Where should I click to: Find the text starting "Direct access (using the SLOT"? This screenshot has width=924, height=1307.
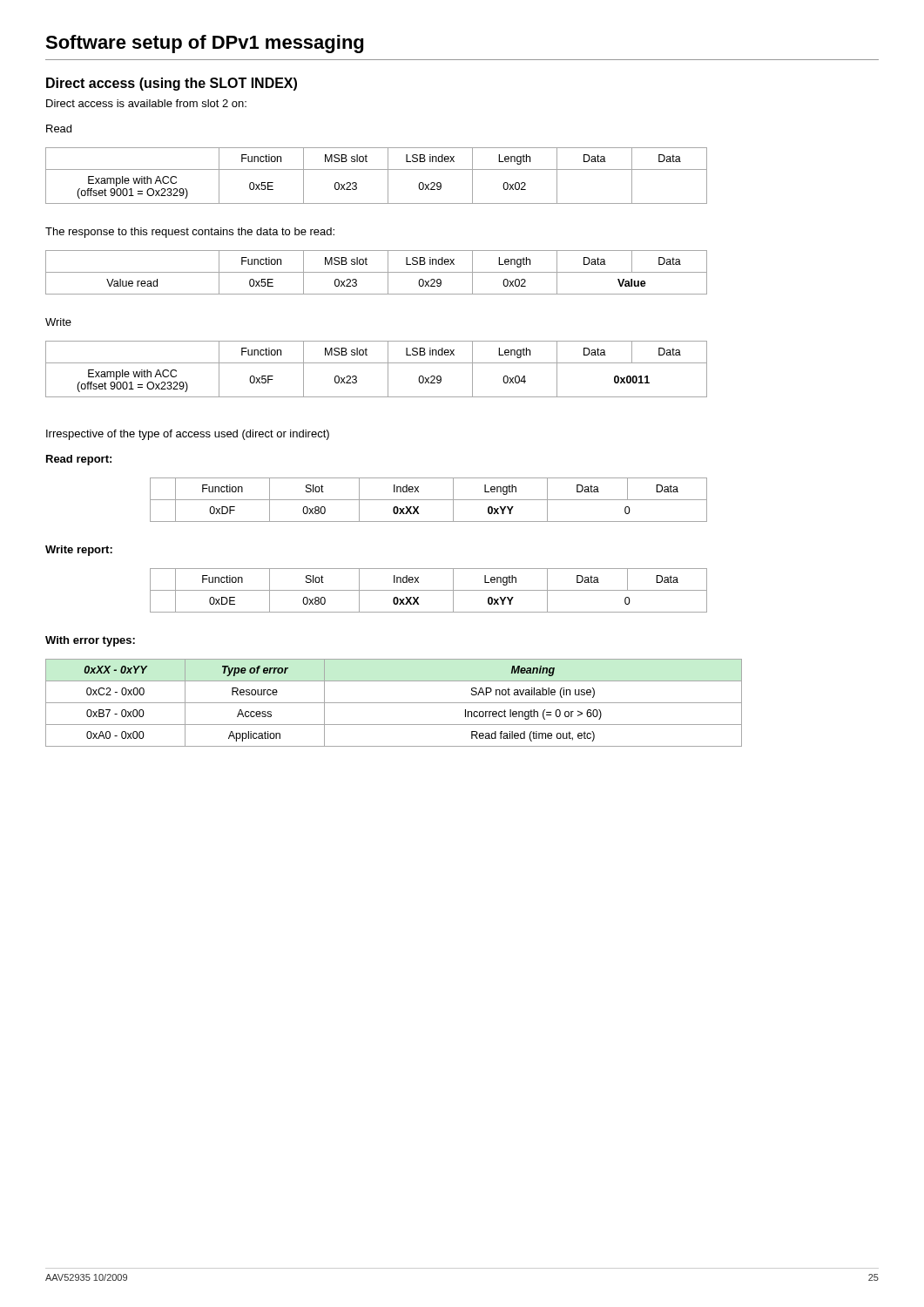coord(171,83)
